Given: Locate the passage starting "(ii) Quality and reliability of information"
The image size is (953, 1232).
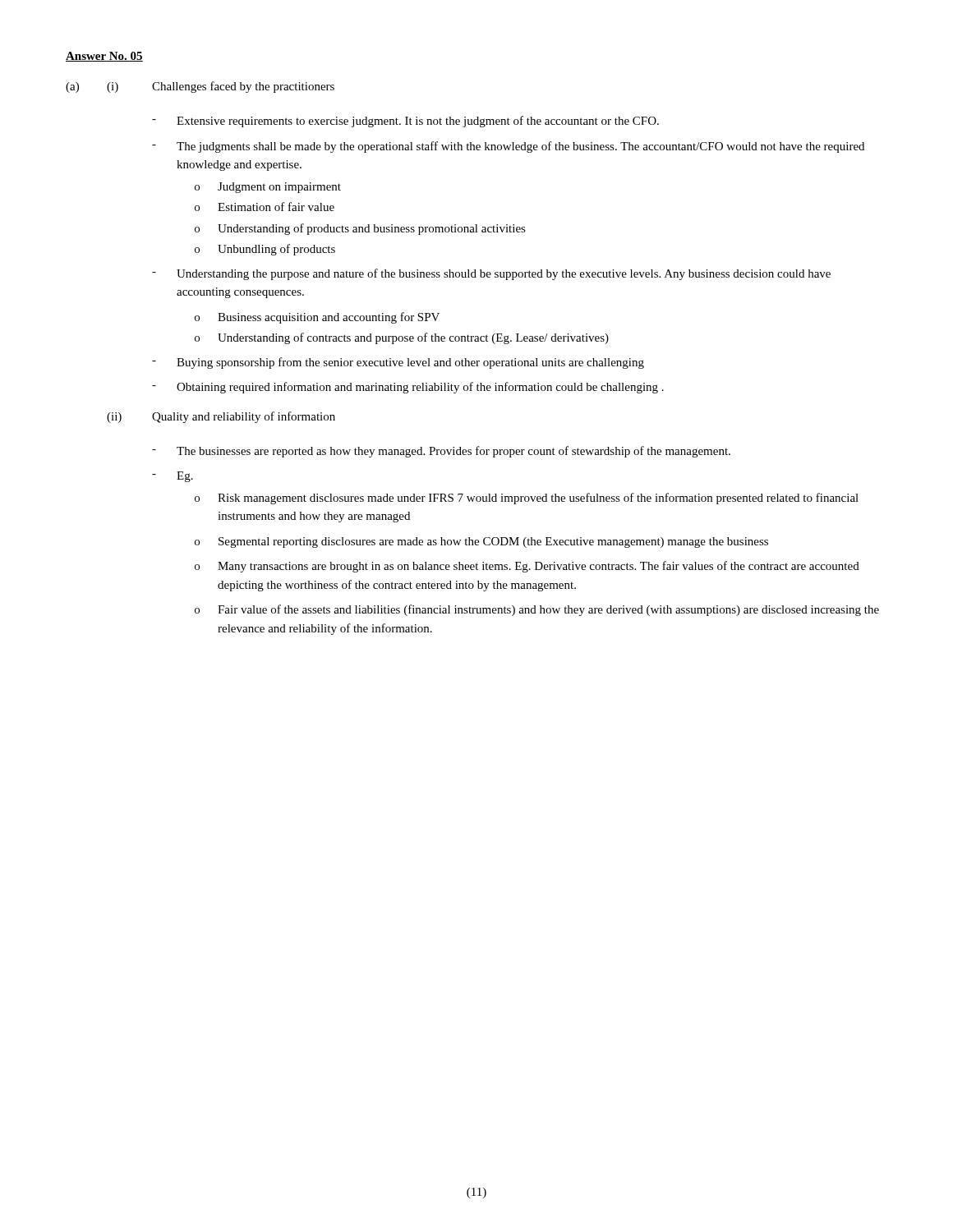Looking at the screenshot, I should (221, 417).
